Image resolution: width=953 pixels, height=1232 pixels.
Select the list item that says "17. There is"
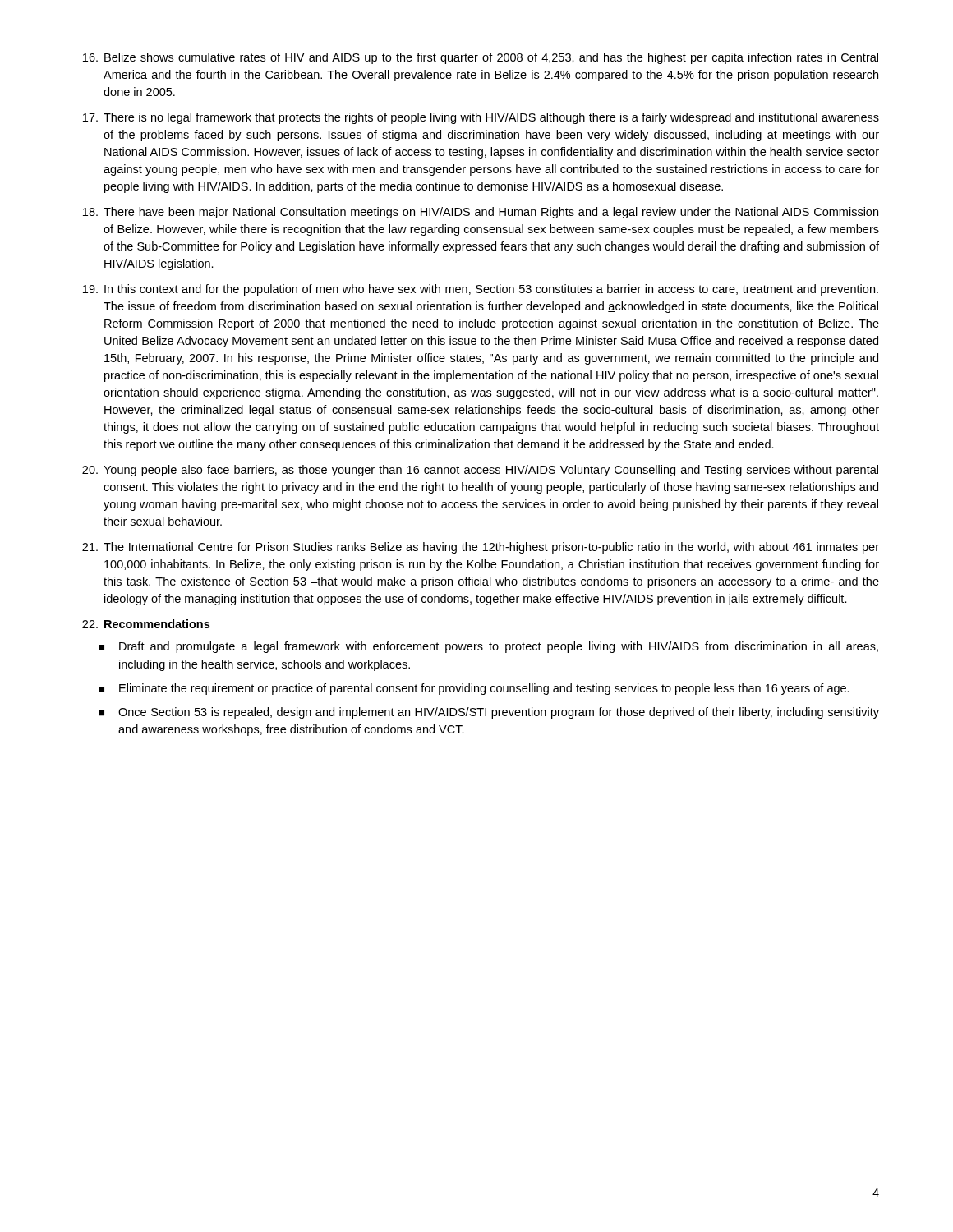pyautogui.click(x=476, y=152)
